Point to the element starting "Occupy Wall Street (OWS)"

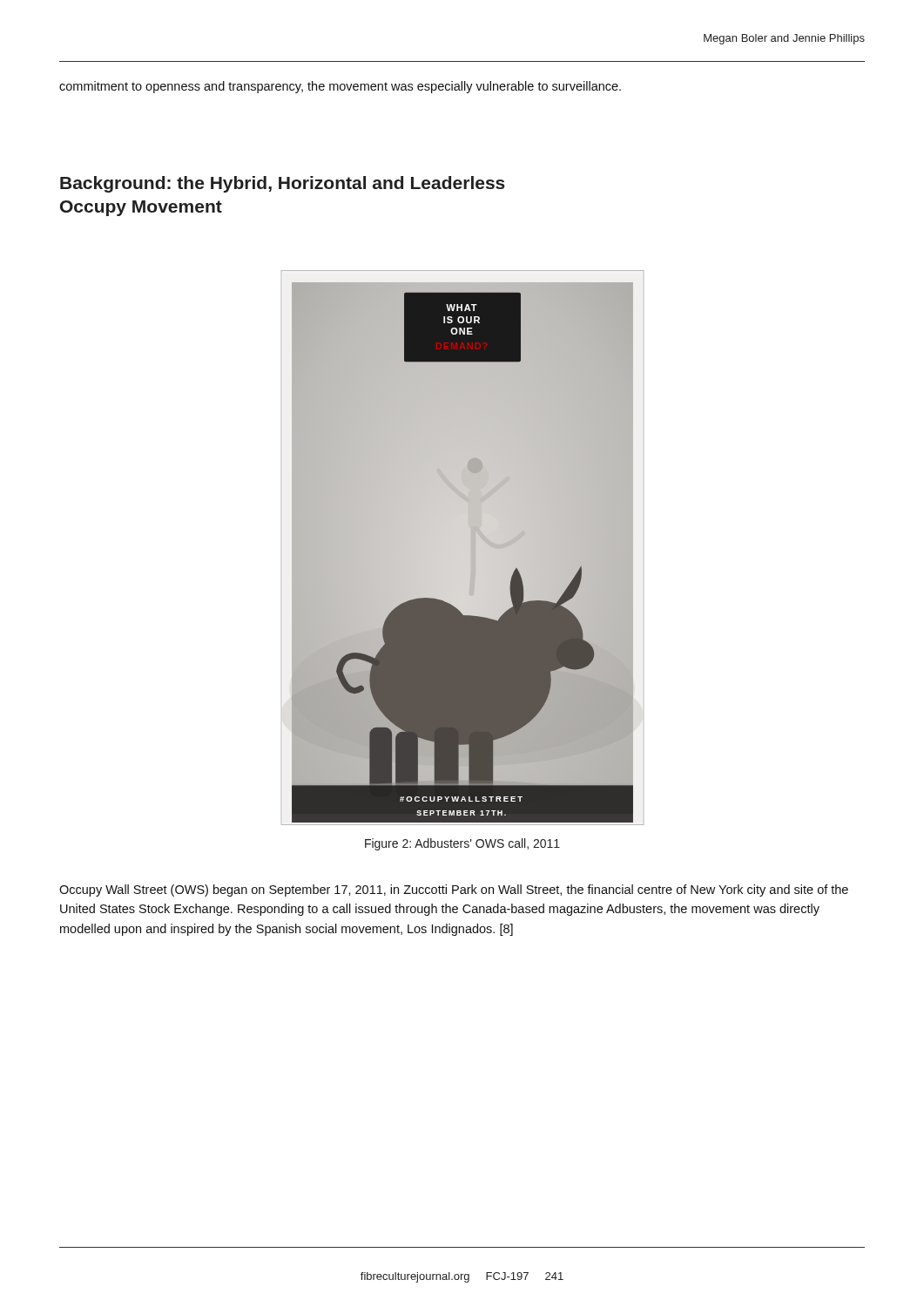454,909
